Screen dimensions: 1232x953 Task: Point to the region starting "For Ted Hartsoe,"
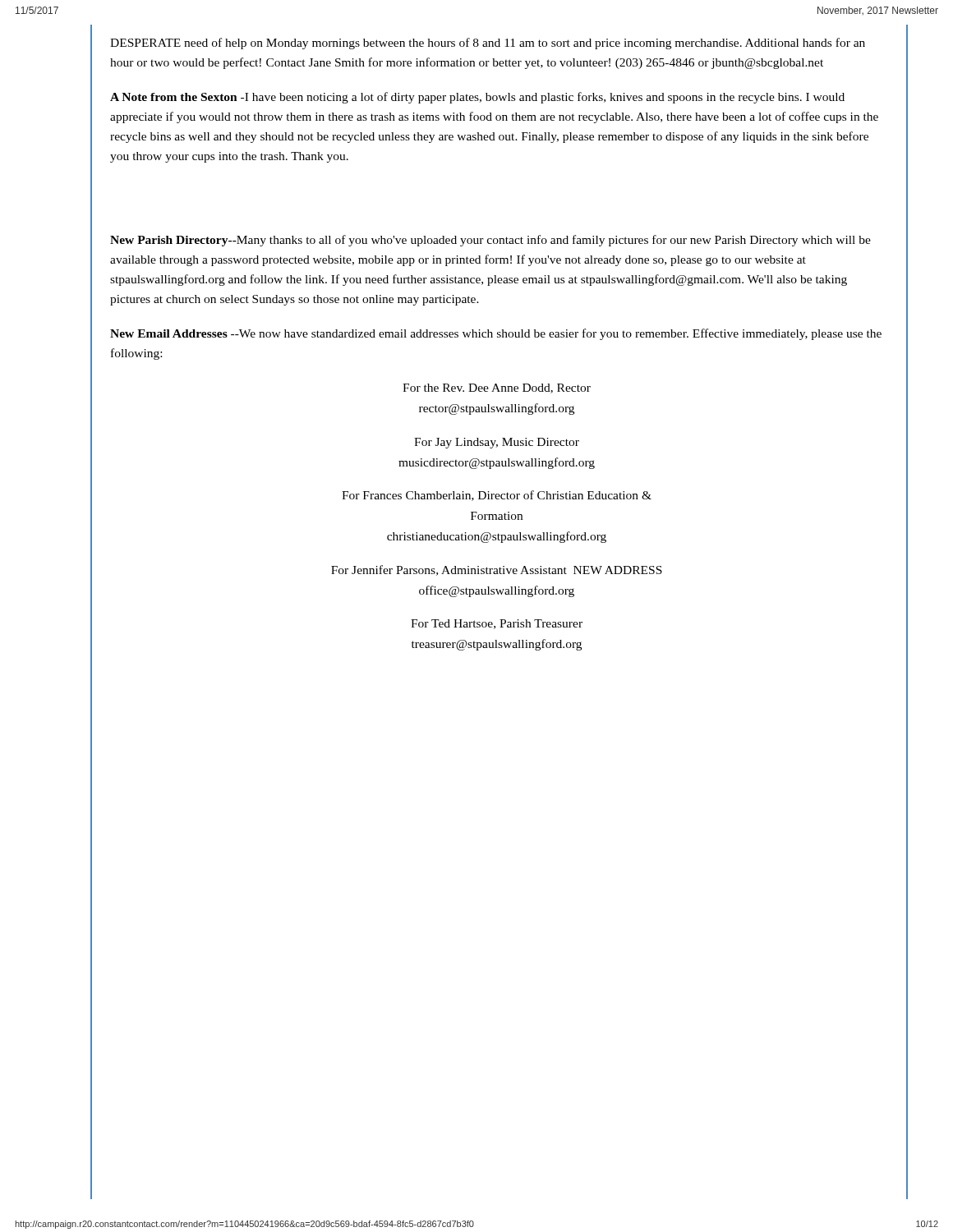[x=497, y=633]
